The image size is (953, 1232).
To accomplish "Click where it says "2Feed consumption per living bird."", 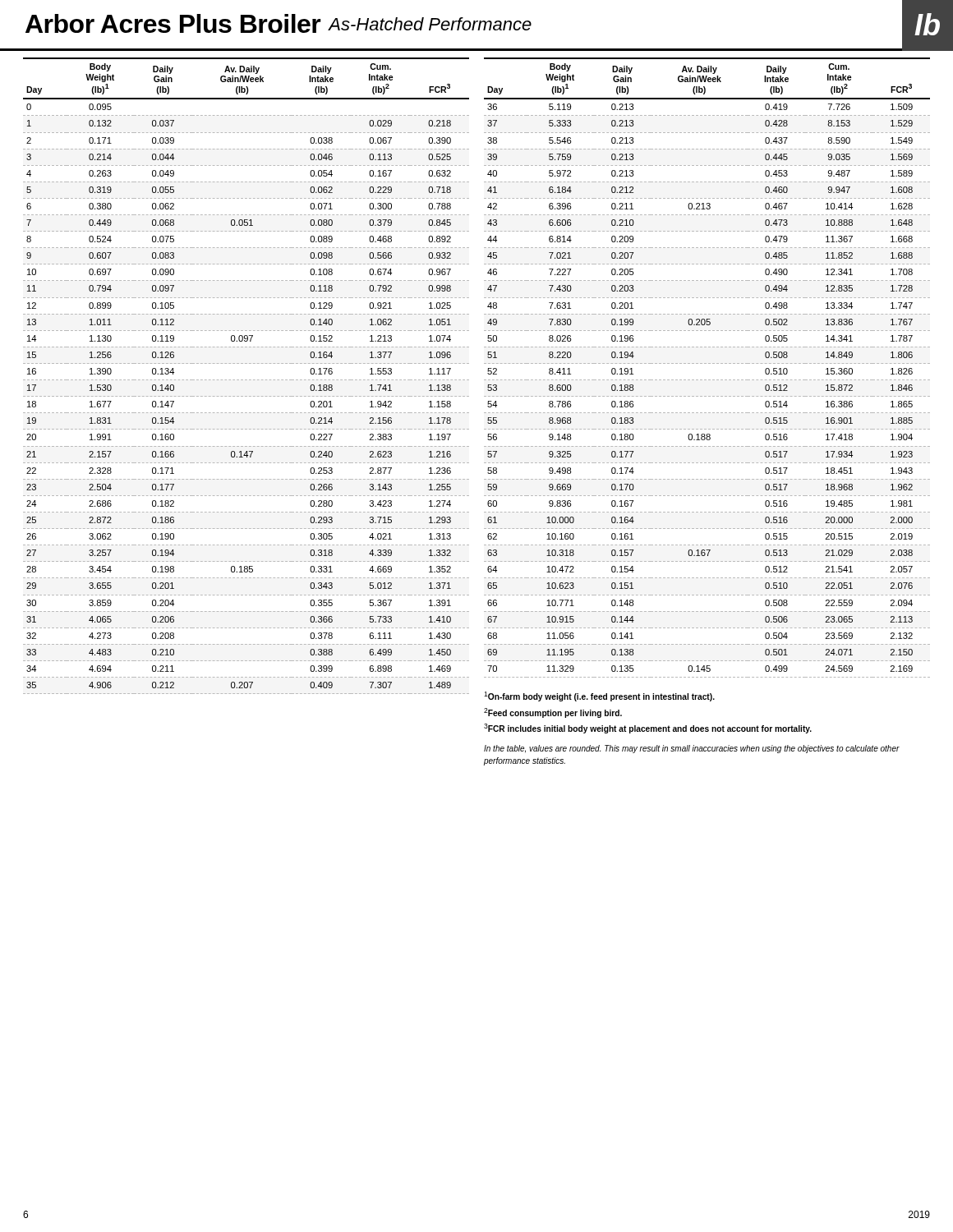I will (553, 712).
